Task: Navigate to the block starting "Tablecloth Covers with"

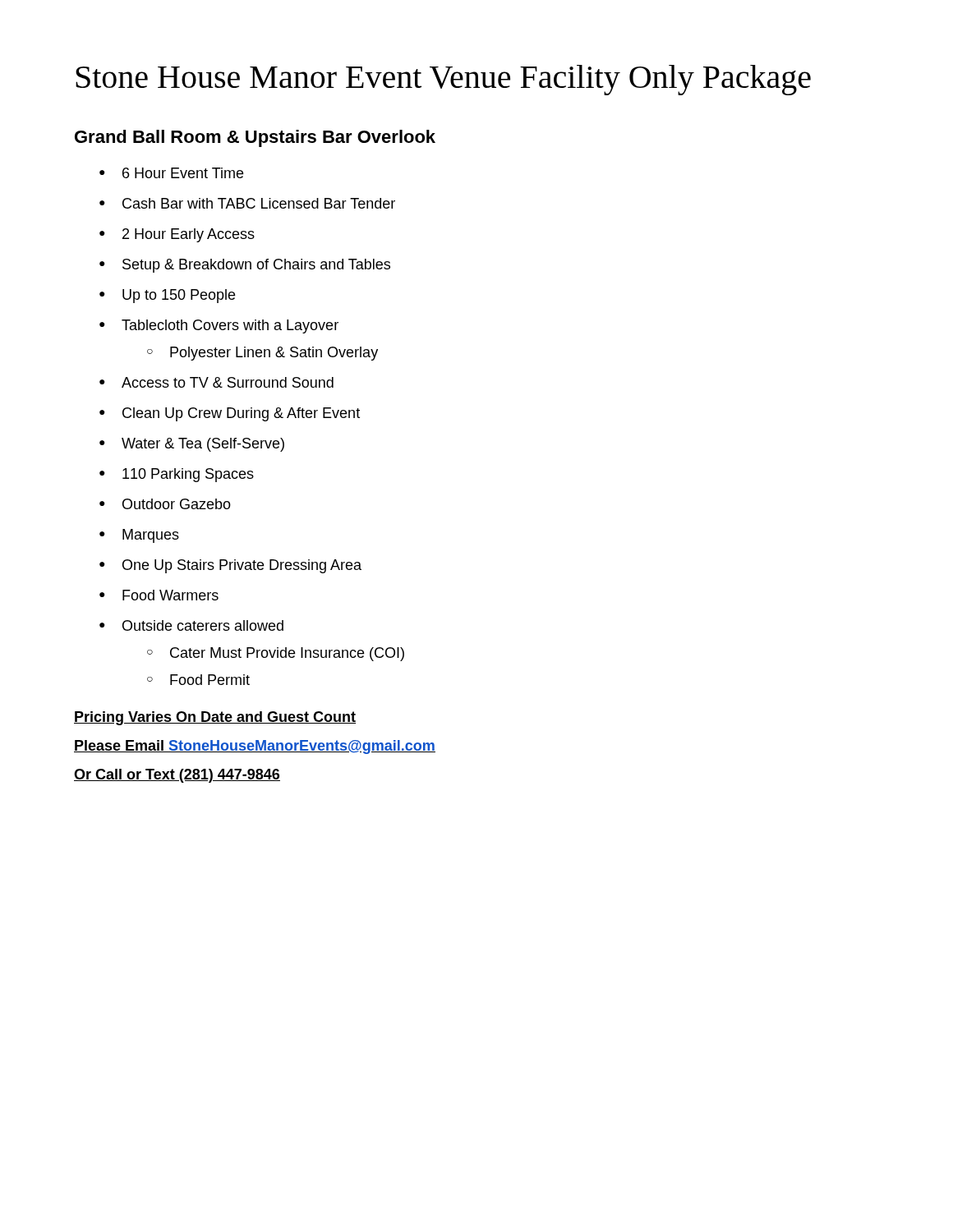Action: 230,326
